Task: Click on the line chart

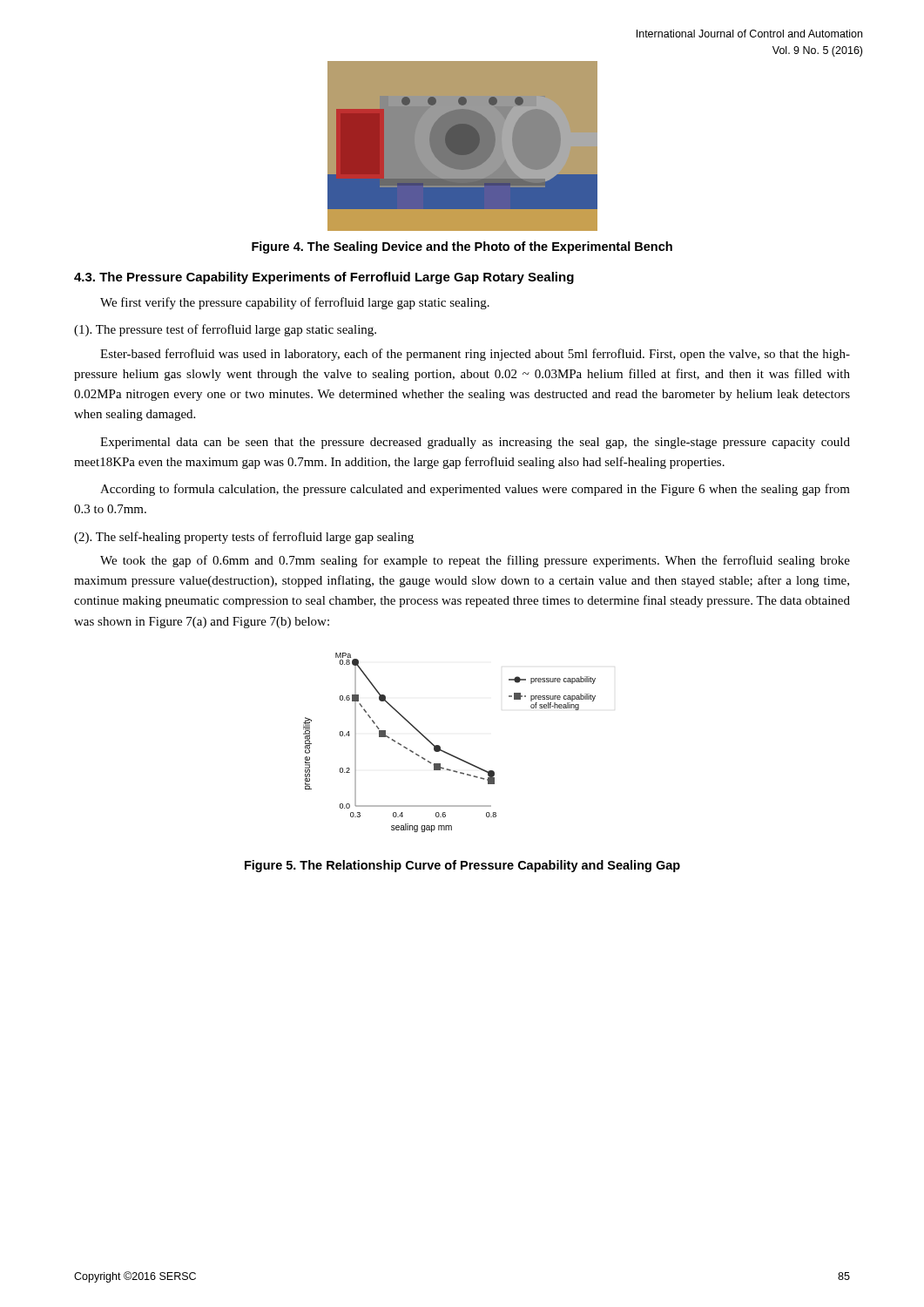Action: [x=462, y=746]
